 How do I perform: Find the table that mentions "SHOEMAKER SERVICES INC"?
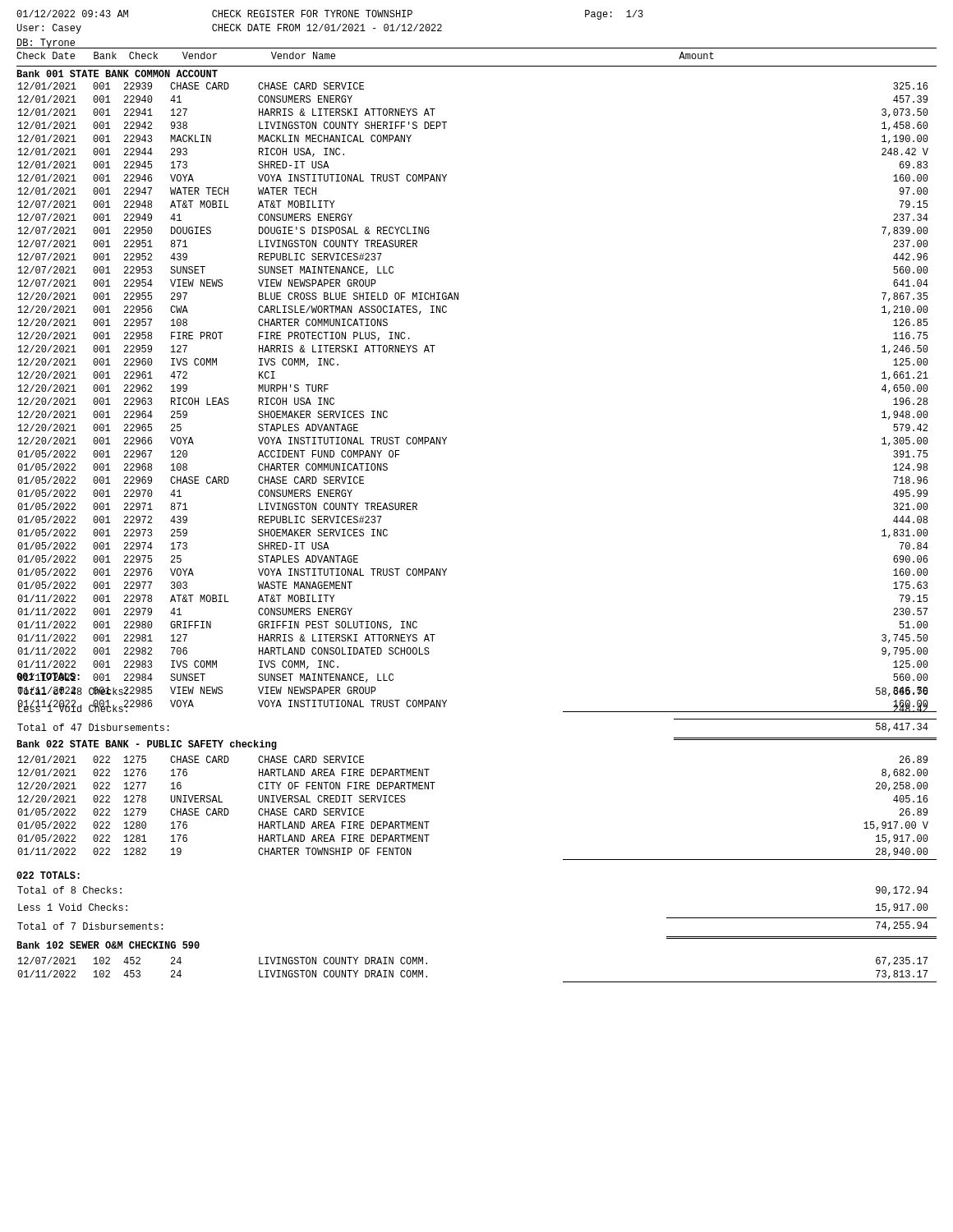click(x=476, y=396)
